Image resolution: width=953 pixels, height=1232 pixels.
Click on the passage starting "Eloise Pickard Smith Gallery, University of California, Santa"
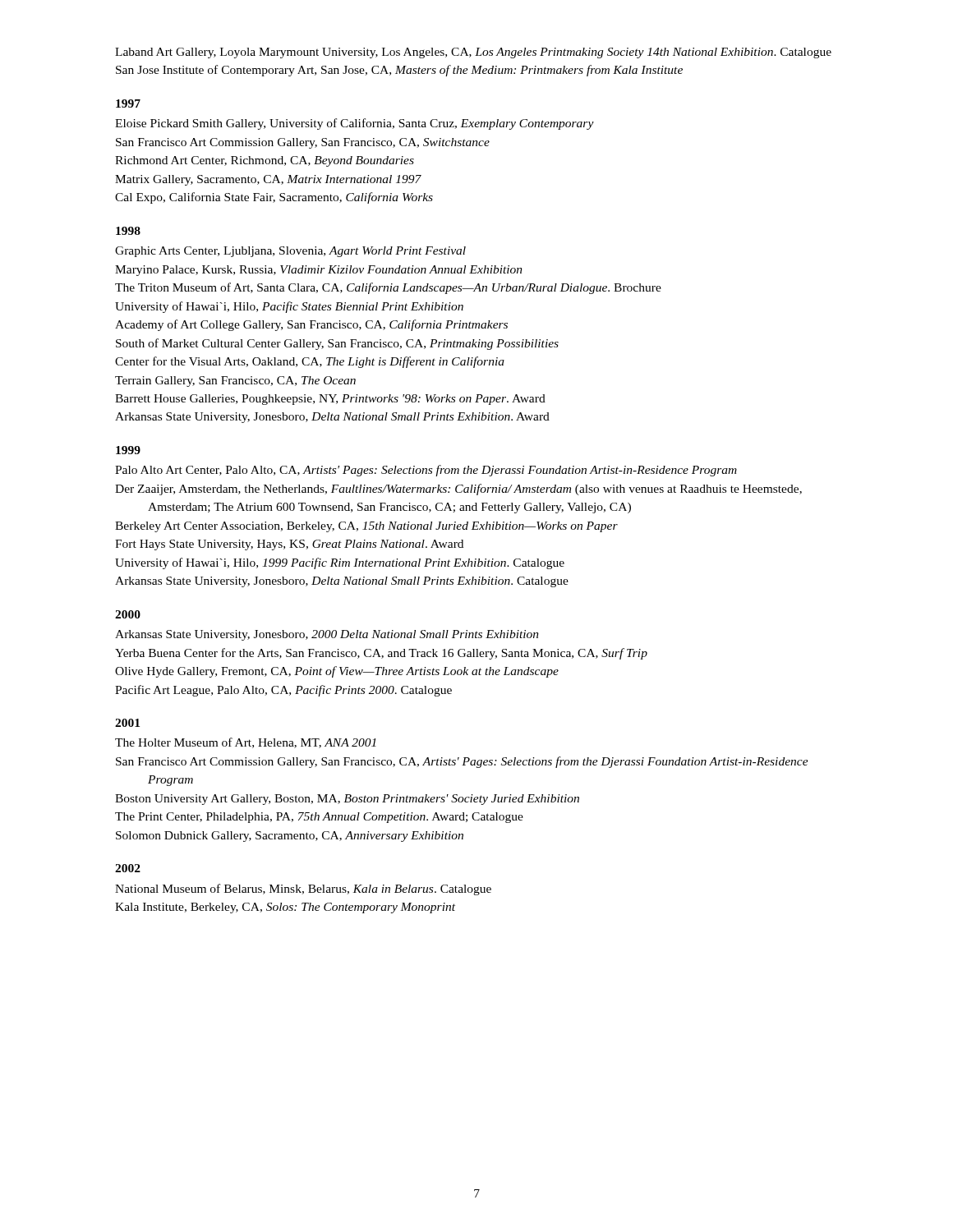(x=354, y=123)
